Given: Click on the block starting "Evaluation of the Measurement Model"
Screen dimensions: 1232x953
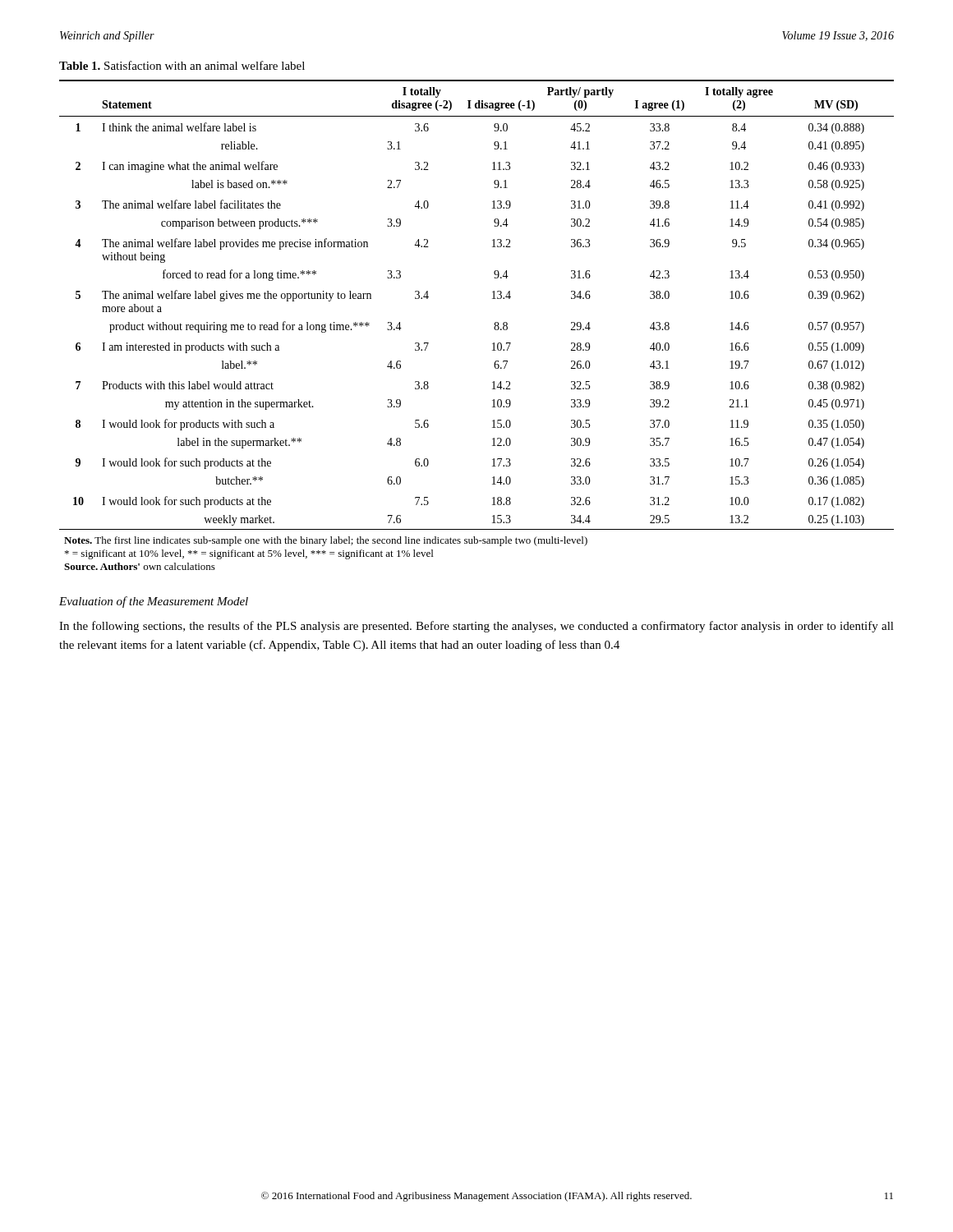Looking at the screenshot, I should (x=154, y=601).
